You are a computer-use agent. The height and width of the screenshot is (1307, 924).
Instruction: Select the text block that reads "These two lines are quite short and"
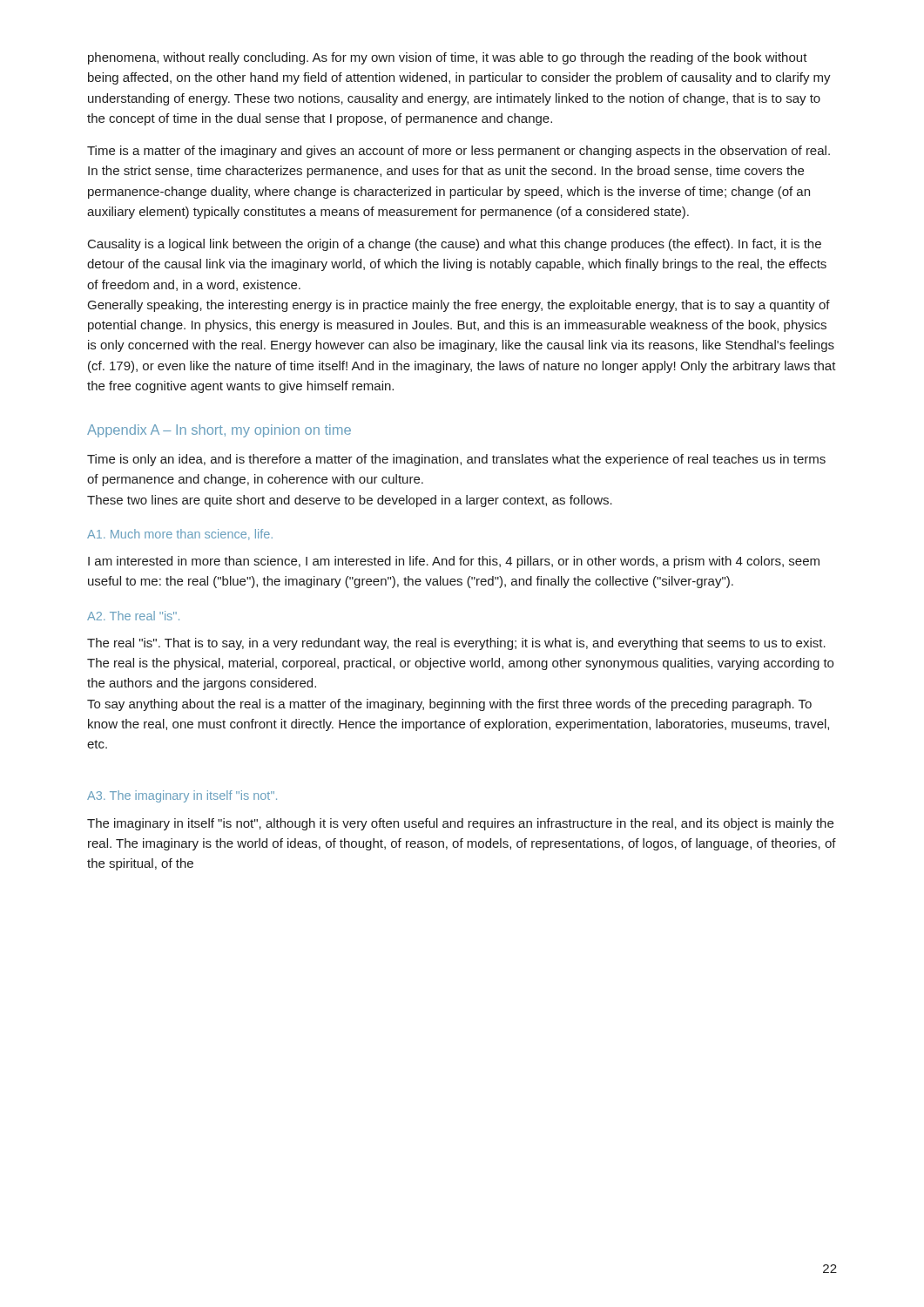462,499
